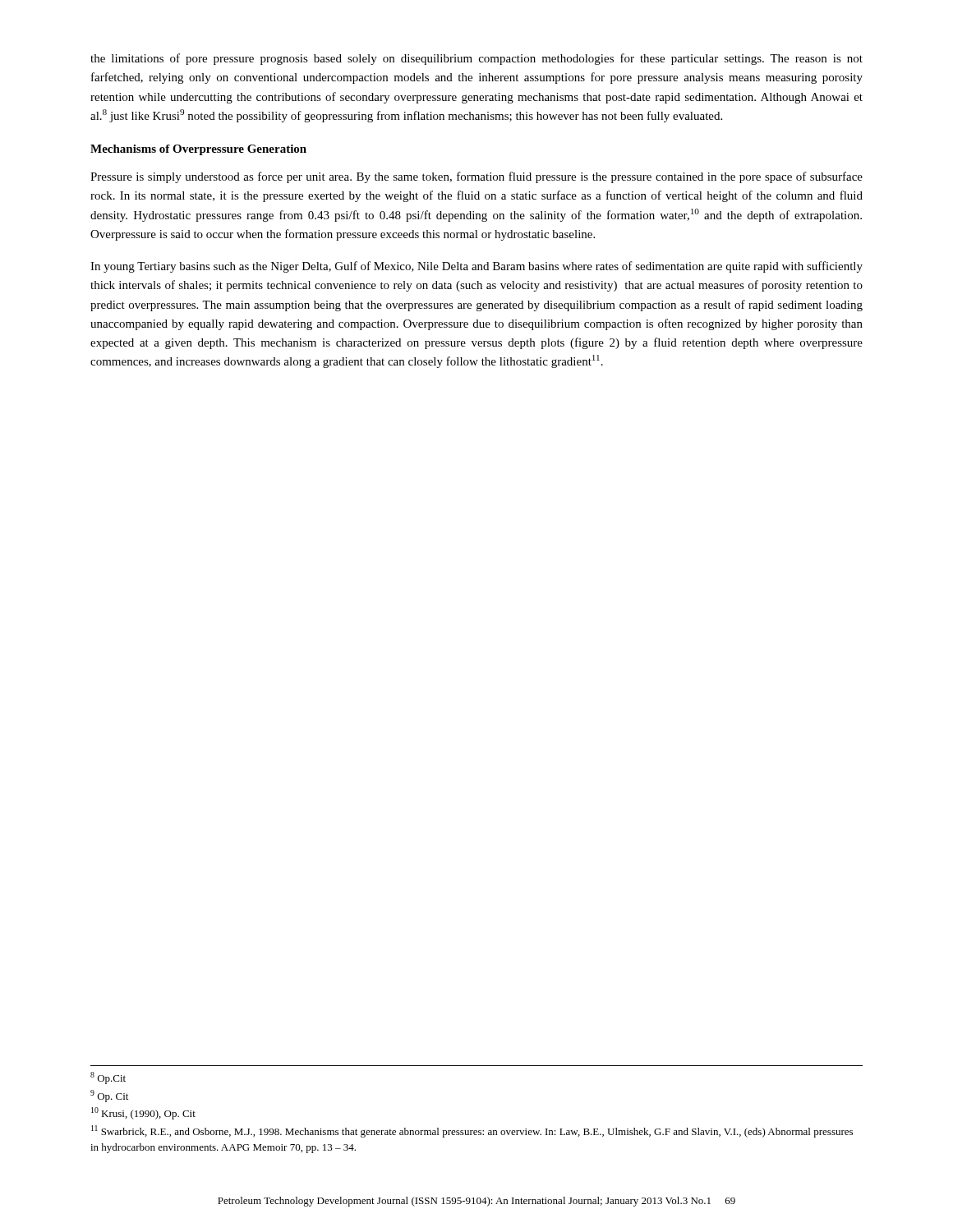Point to the block beginning "11 Swarbrick, R.E.,"
This screenshot has width=953, height=1232.
pyautogui.click(x=476, y=1140)
